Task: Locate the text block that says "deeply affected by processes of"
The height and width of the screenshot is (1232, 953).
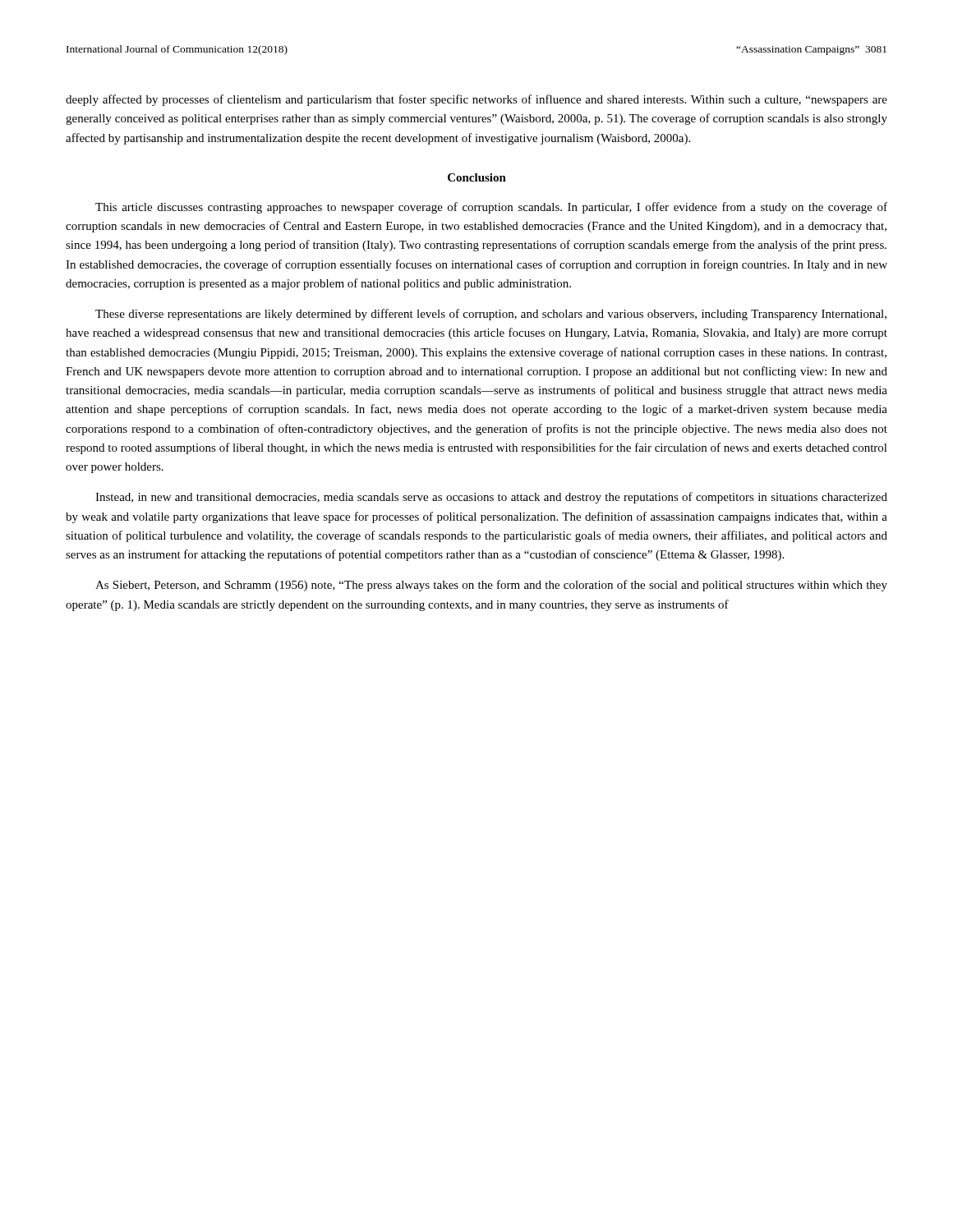Action: (x=476, y=118)
